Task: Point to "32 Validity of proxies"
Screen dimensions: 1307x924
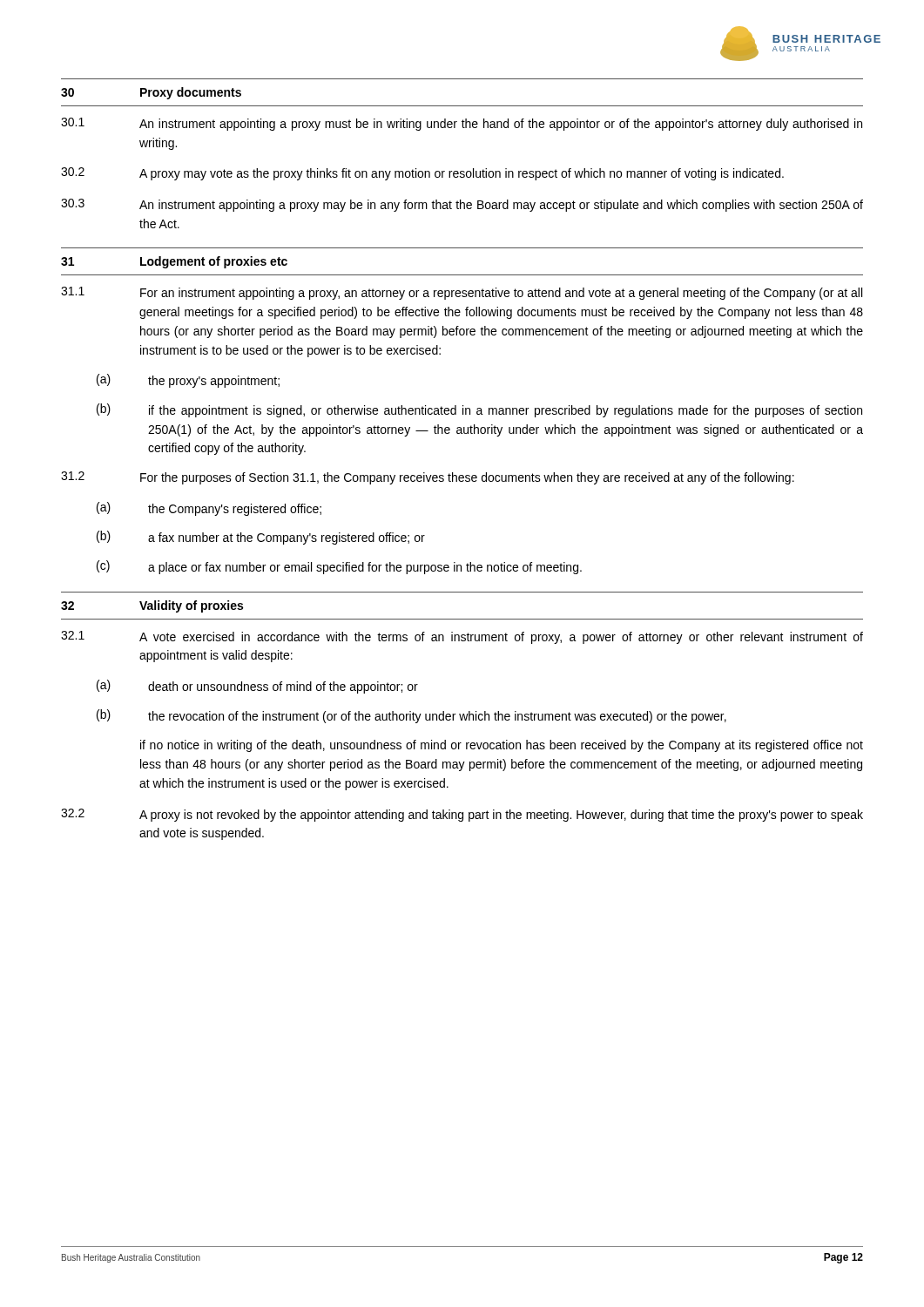Action: coord(152,605)
